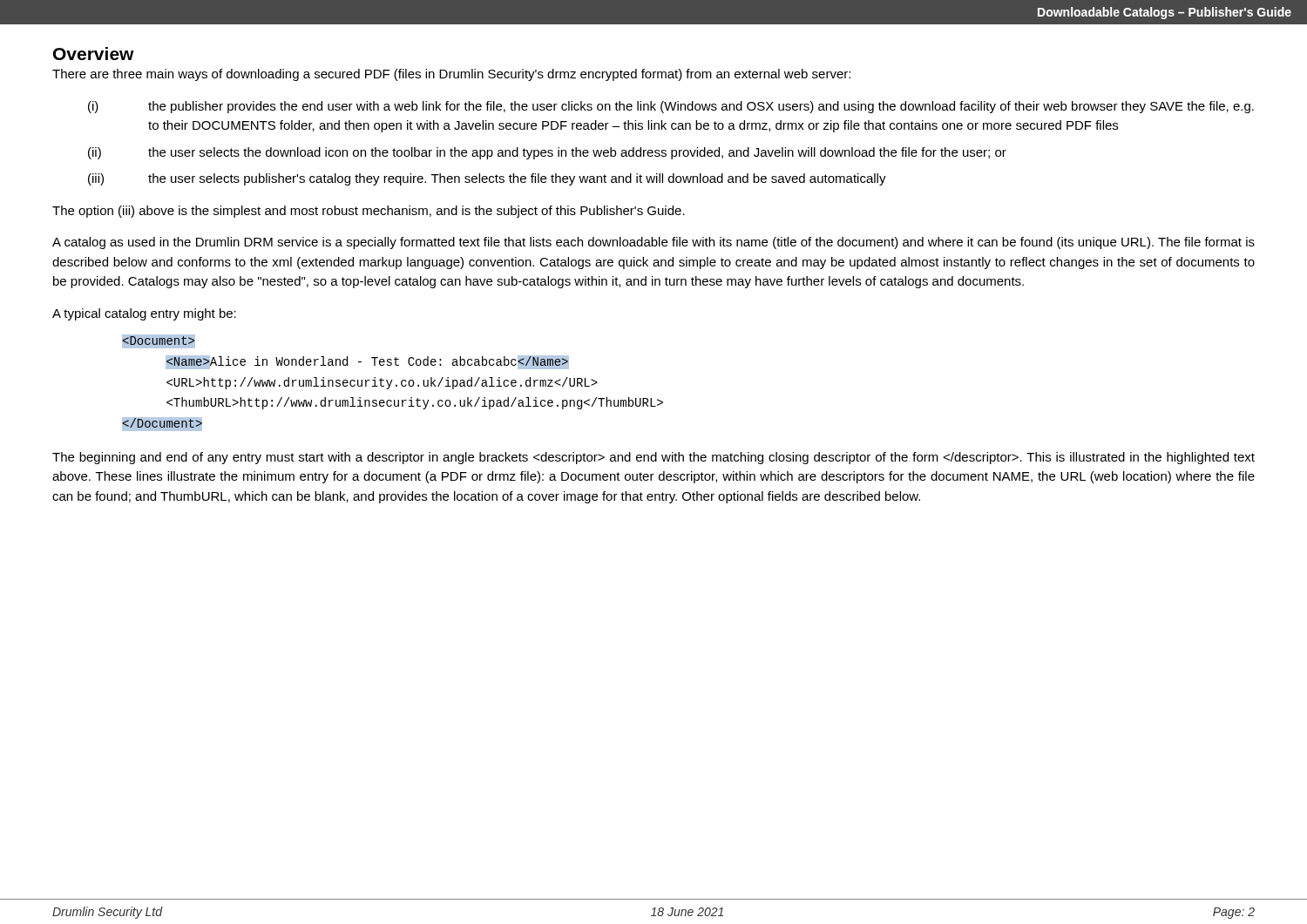Find the formula on this page that starts "Alice in Wonderland"
Viewport: 1307px width, 924px height.
coord(393,383)
